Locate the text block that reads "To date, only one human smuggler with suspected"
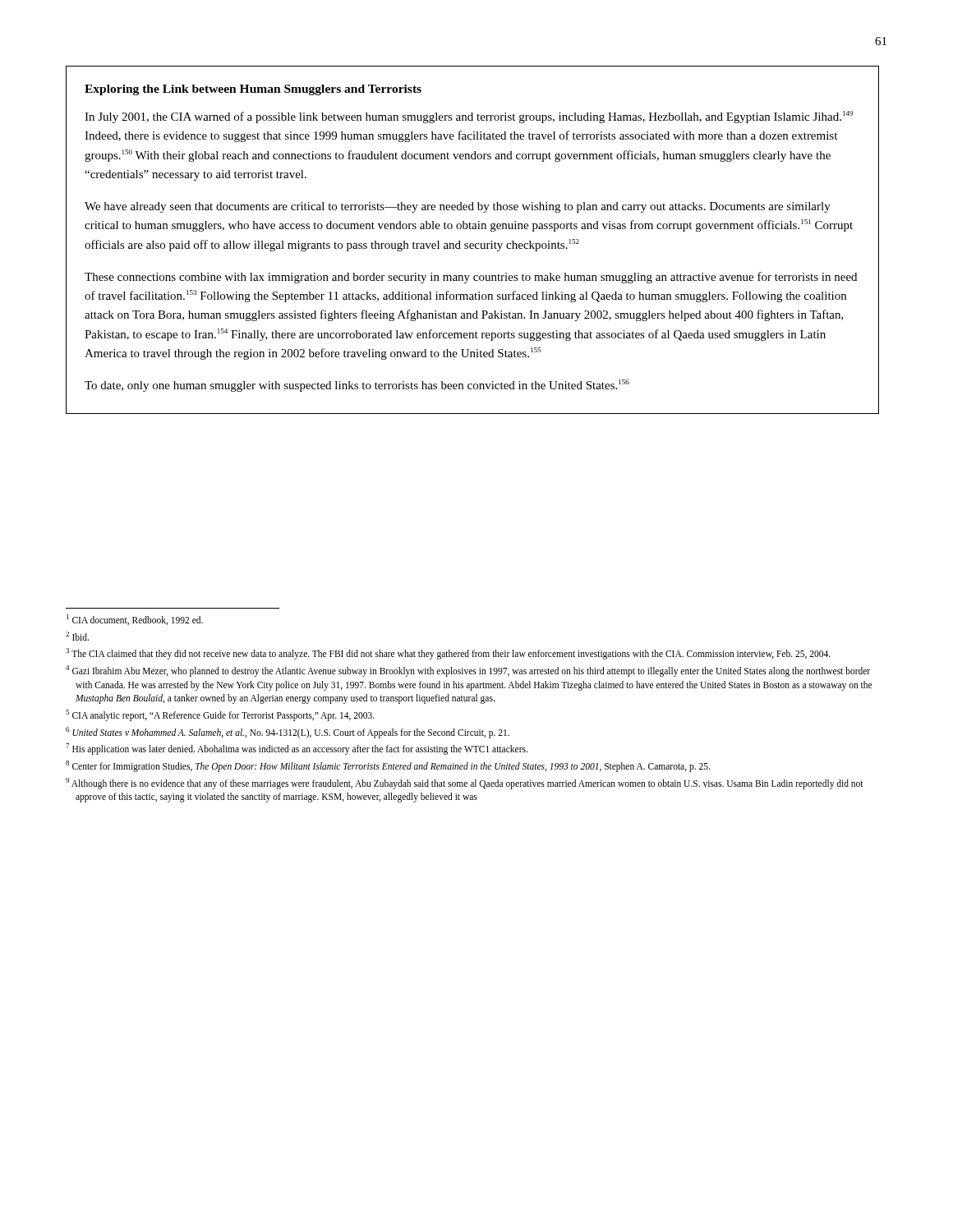This screenshot has height=1232, width=953. [357, 385]
